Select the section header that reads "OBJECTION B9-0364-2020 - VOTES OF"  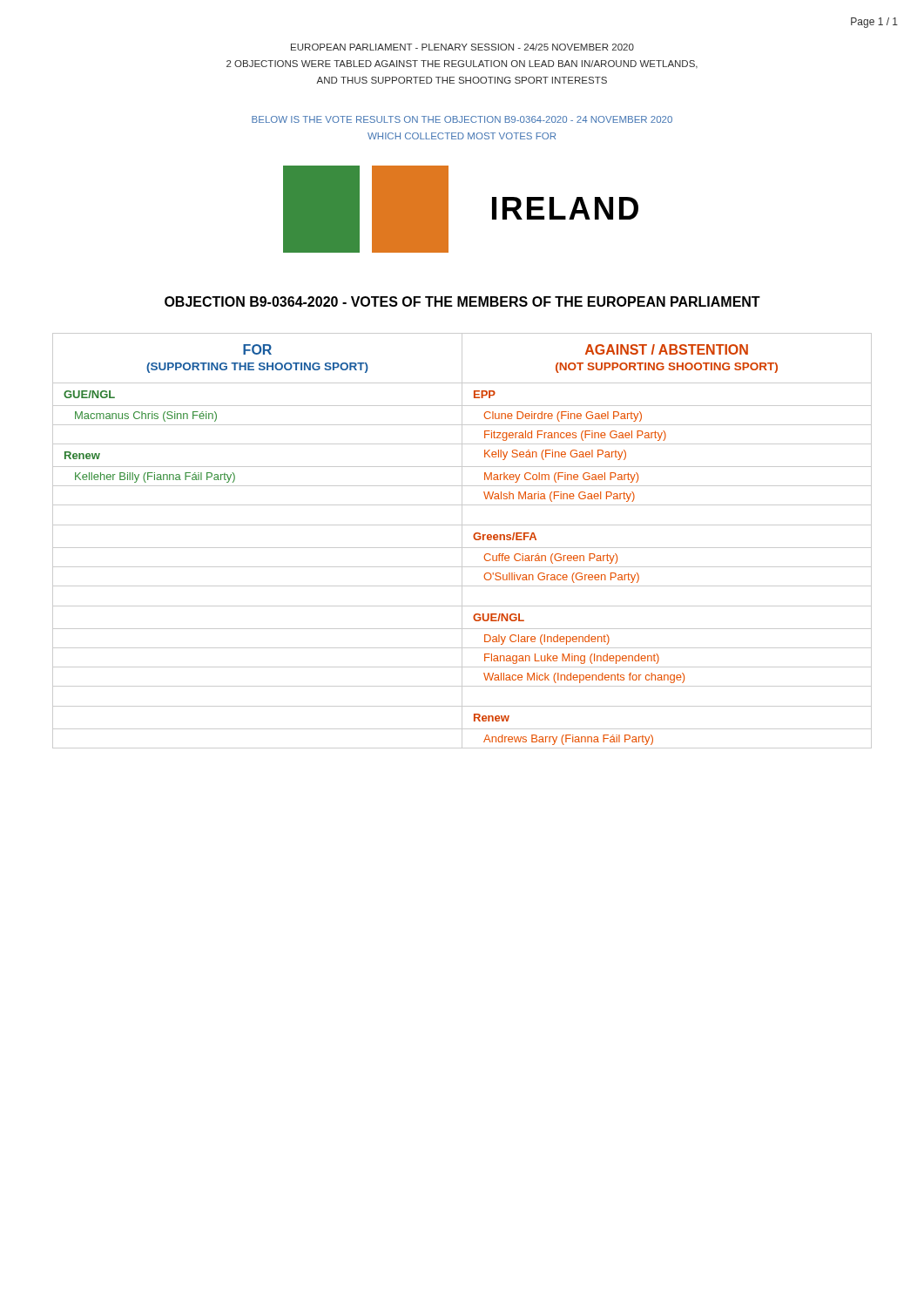(x=462, y=302)
